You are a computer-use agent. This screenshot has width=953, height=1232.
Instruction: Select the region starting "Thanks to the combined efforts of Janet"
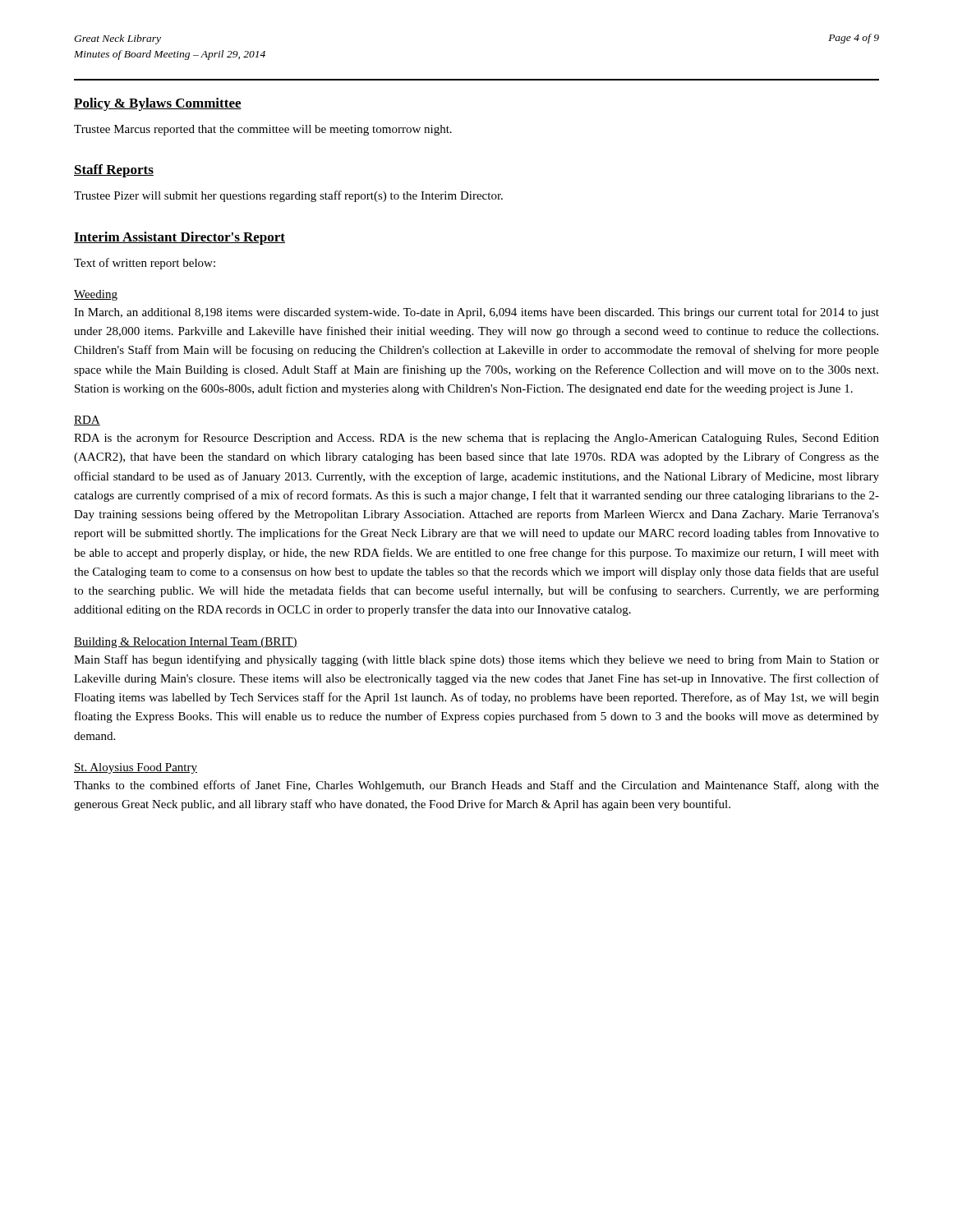[x=476, y=795]
